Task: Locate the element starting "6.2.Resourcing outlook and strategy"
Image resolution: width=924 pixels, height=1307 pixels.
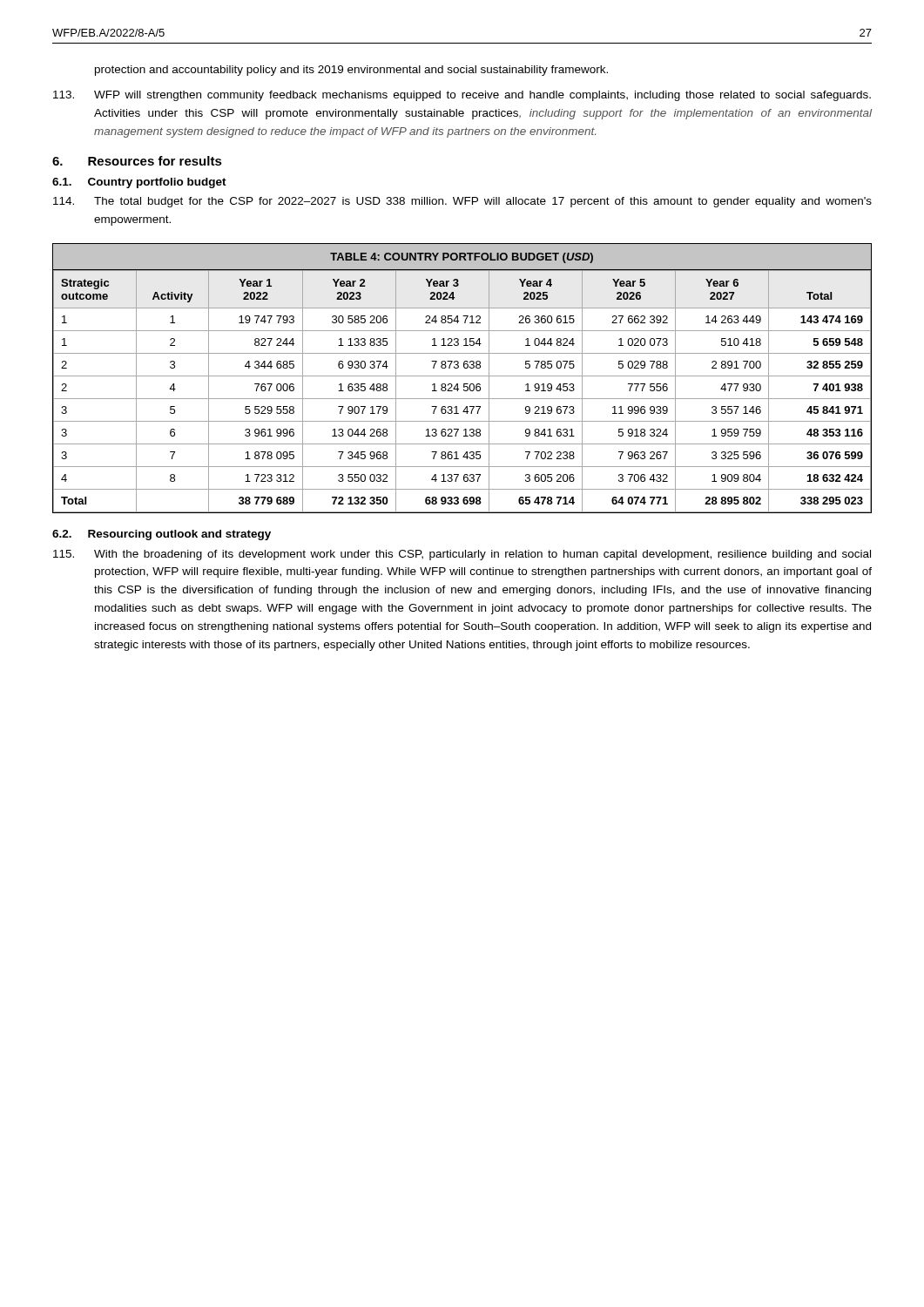Action: click(x=162, y=533)
